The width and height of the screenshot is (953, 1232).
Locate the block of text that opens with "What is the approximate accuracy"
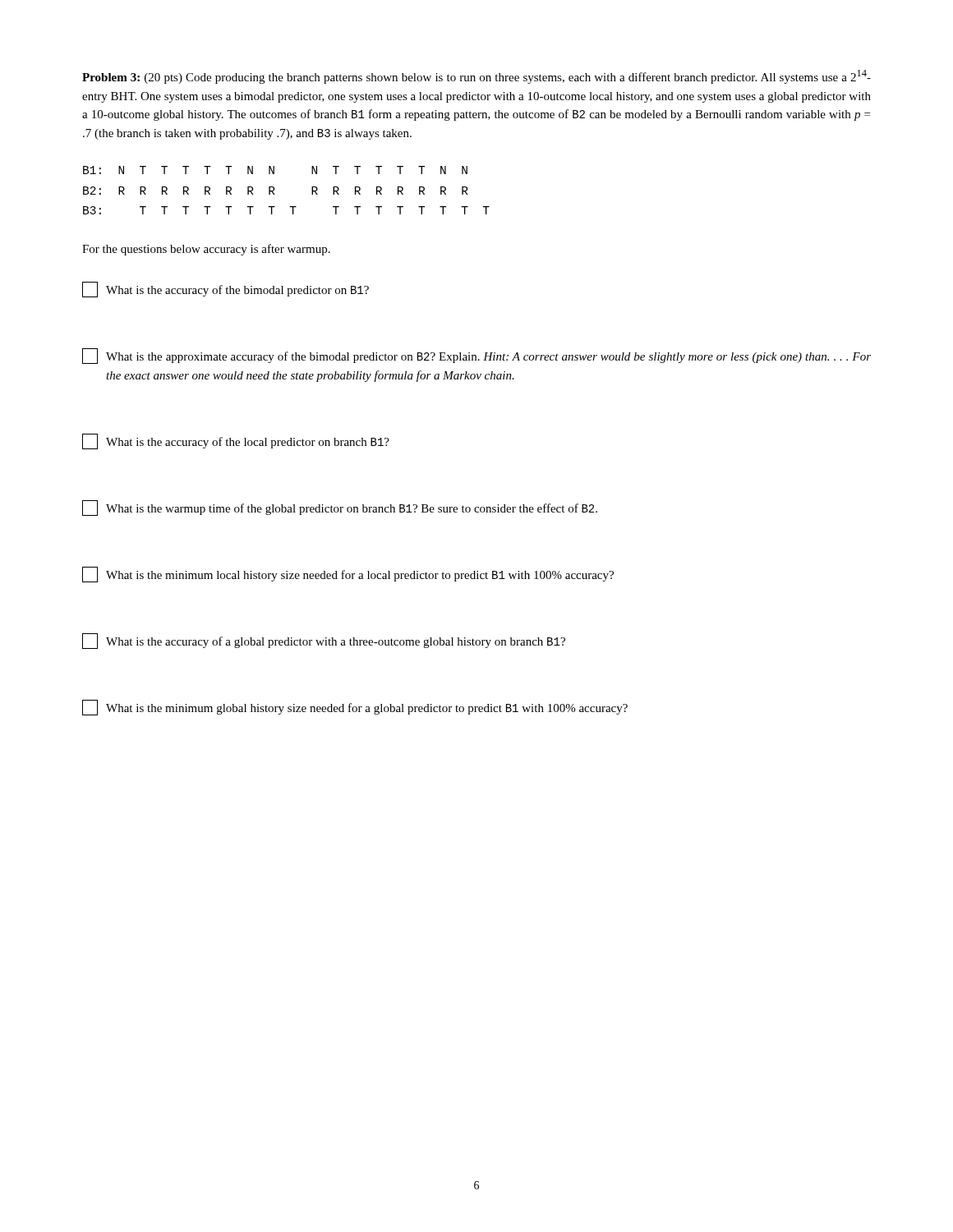(476, 366)
